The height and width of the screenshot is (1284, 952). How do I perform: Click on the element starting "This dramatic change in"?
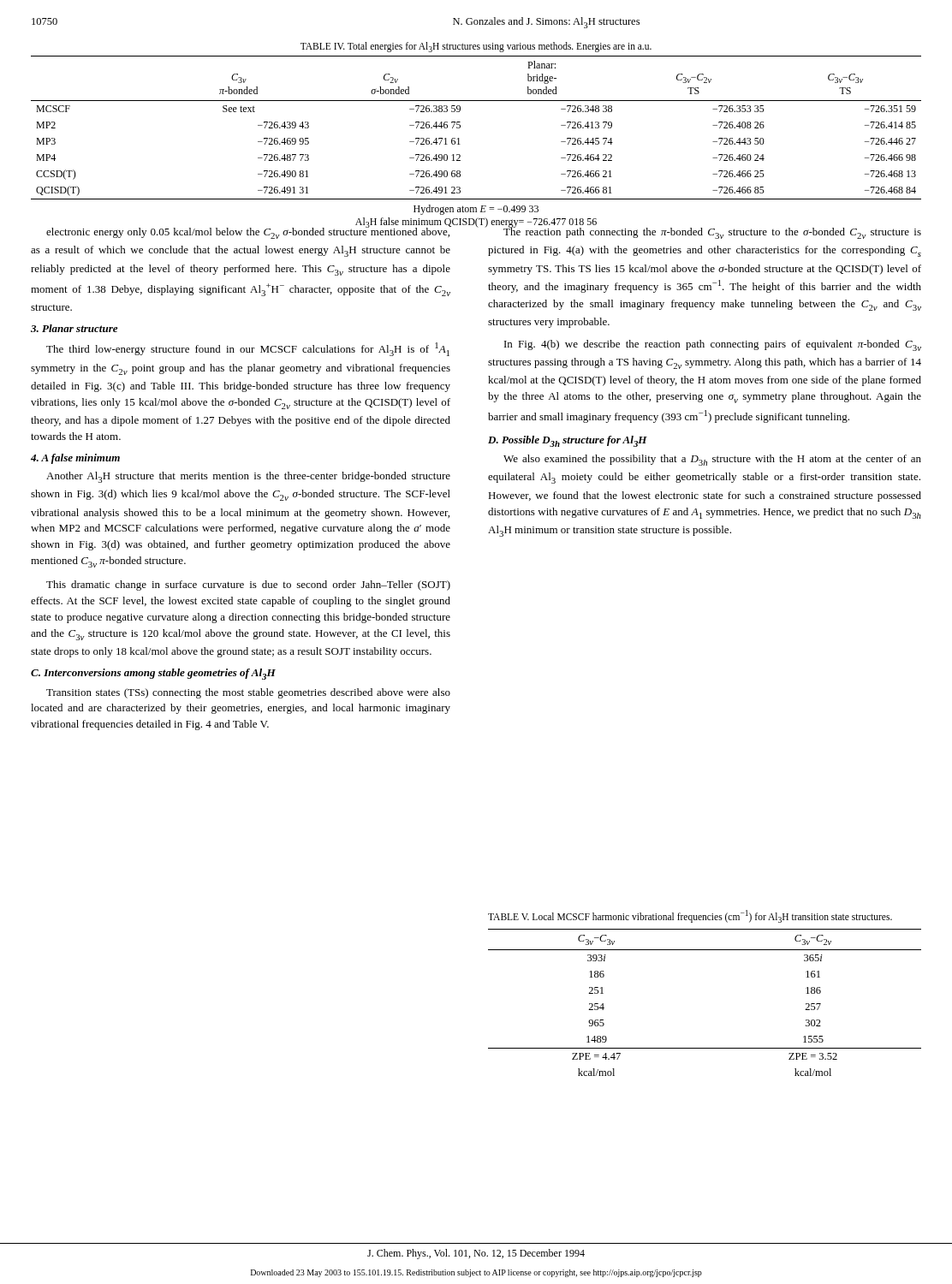pyautogui.click(x=241, y=619)
